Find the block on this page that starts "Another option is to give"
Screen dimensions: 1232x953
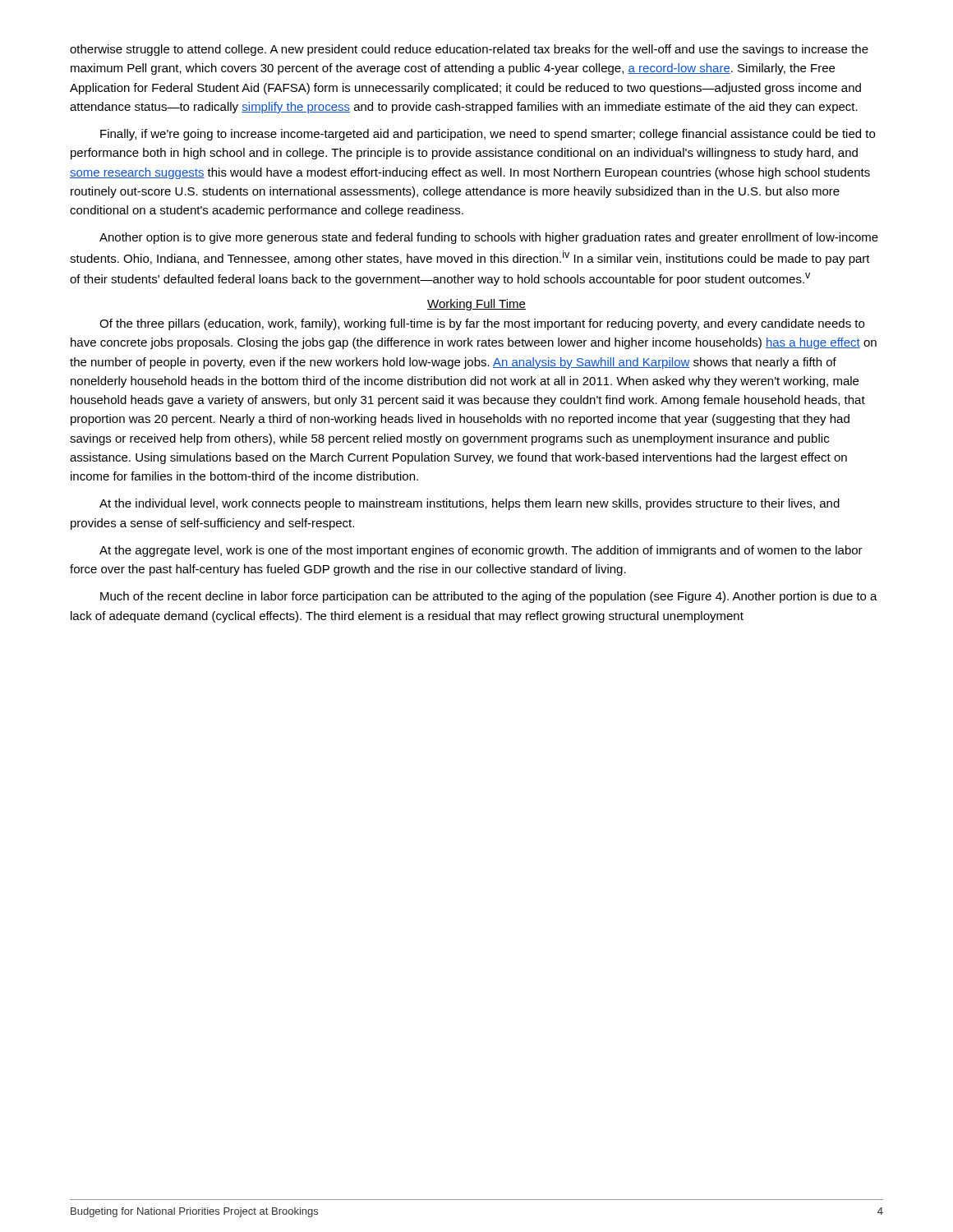coord(476,258)
